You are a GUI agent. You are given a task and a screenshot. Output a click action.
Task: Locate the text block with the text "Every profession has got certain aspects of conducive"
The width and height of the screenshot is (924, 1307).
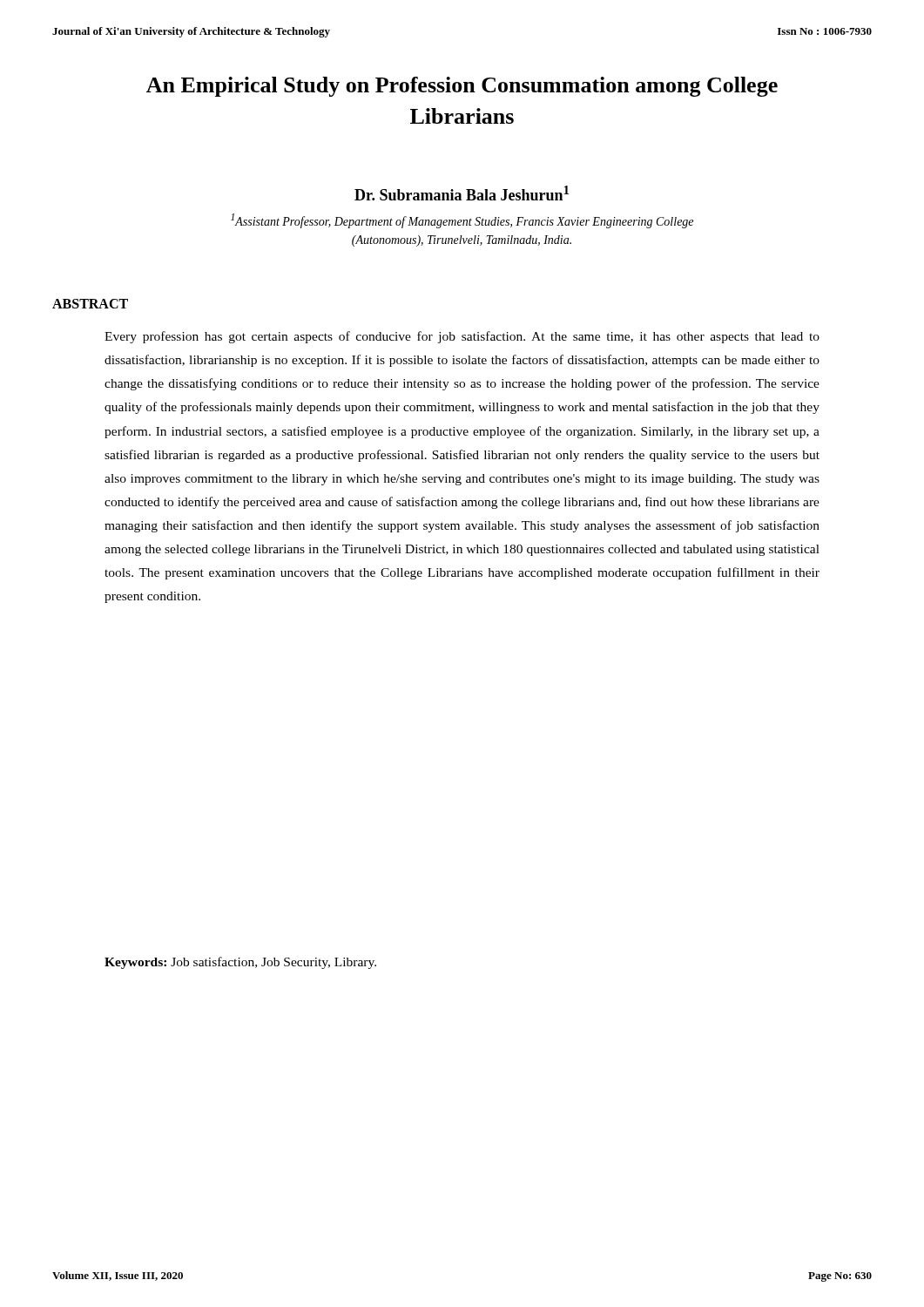(x=462, y=466)
